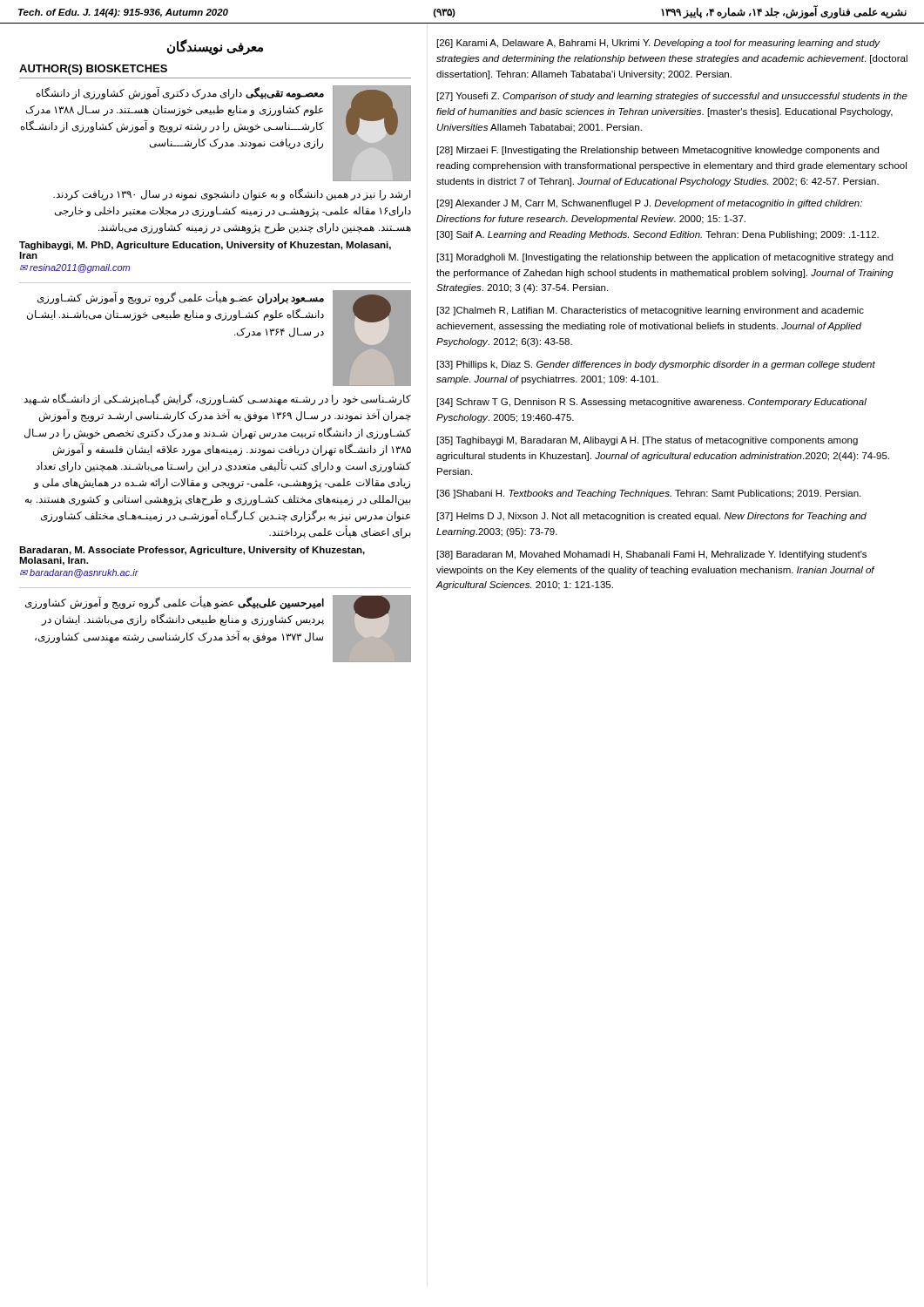Where is the passage that starts "[38] Baradaran M, Movahed Mohamadi H,"?
This screenshot has width=924, height=1307.
pos(655,569)
